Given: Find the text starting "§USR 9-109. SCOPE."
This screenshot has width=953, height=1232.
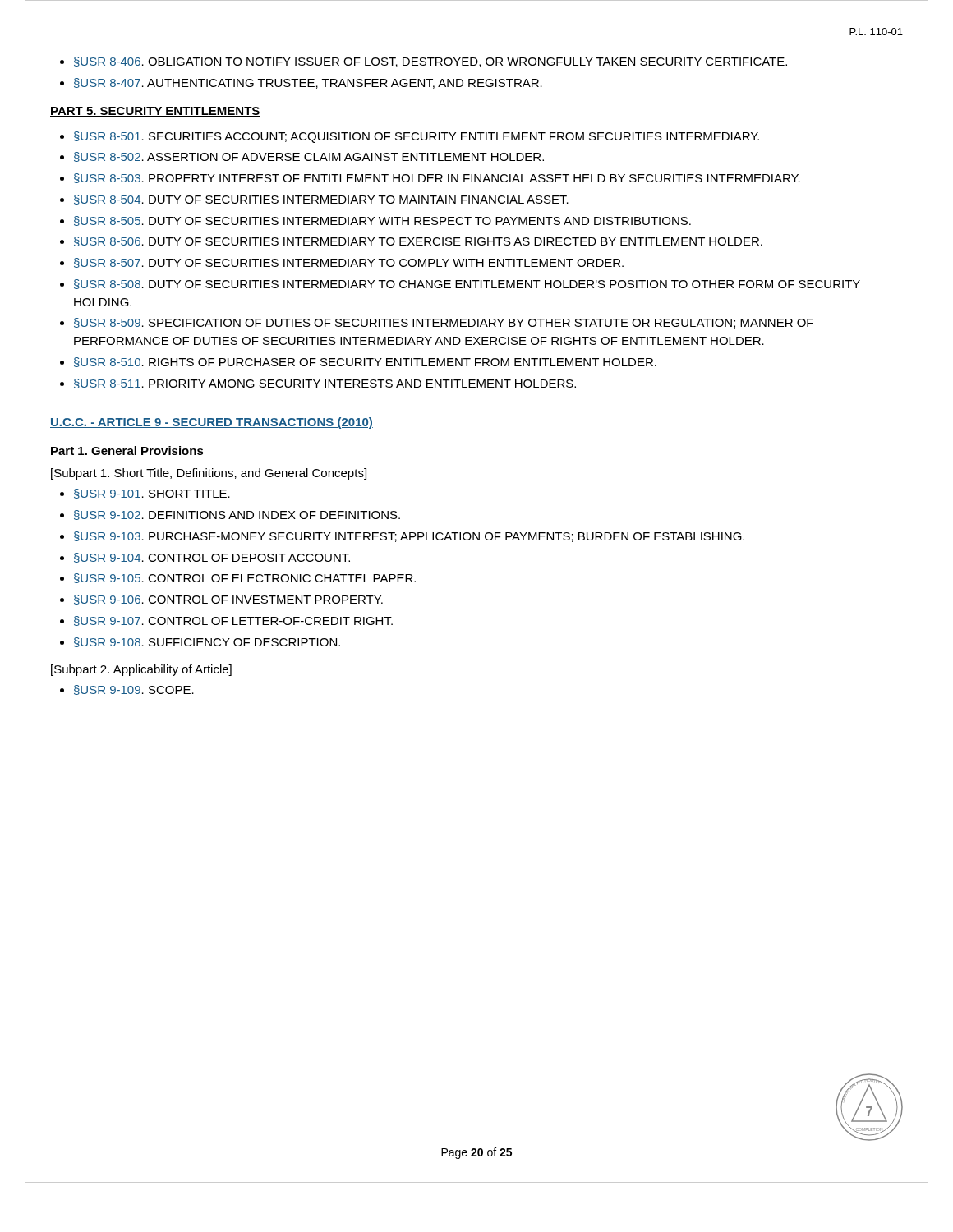Looking at the screenshot, I should 134,690.
